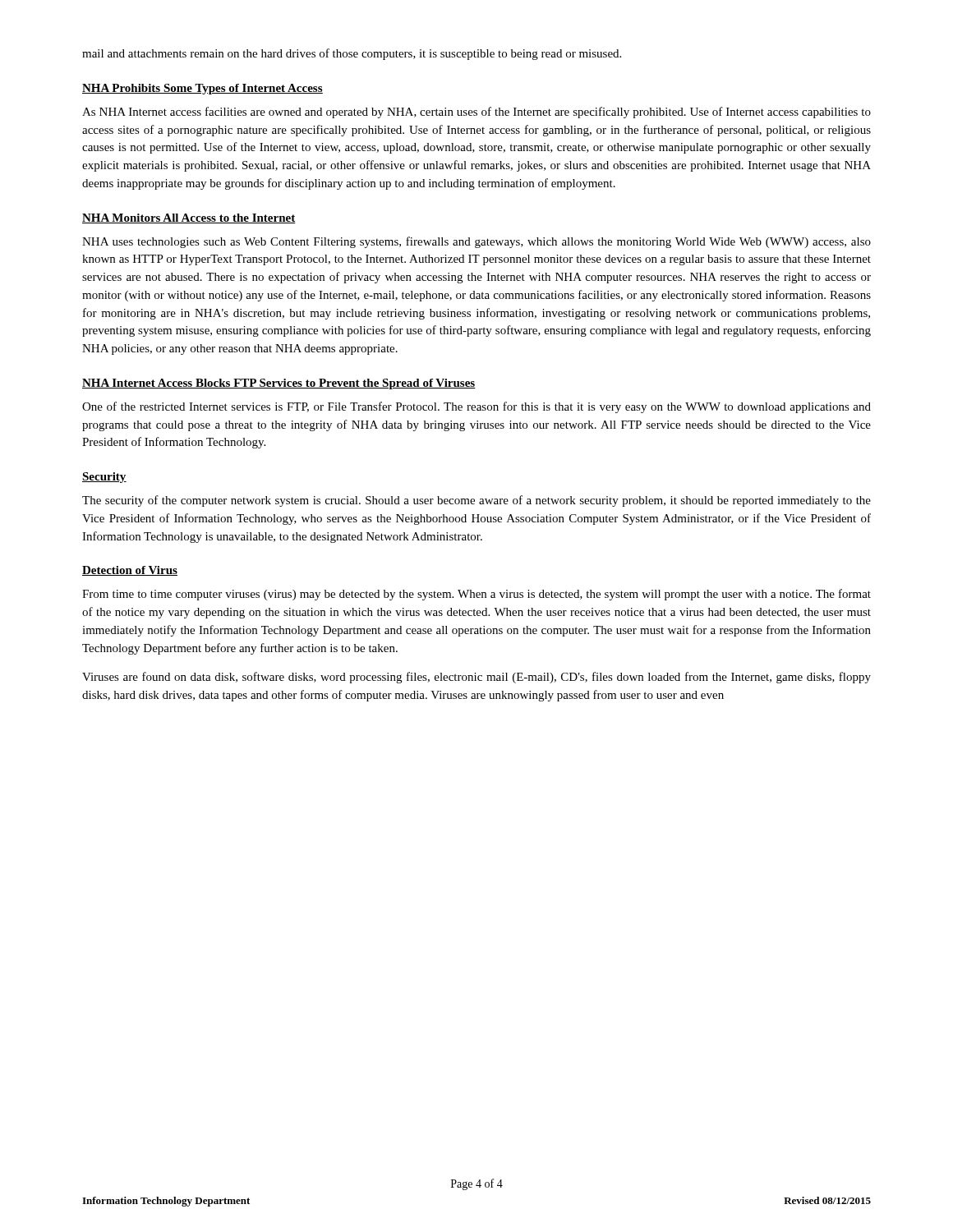Screen dimensions: 1232x953
Task: Select the section header containing "NHA Internet Access Blocks FTP Services"
Action: (476, 383)
